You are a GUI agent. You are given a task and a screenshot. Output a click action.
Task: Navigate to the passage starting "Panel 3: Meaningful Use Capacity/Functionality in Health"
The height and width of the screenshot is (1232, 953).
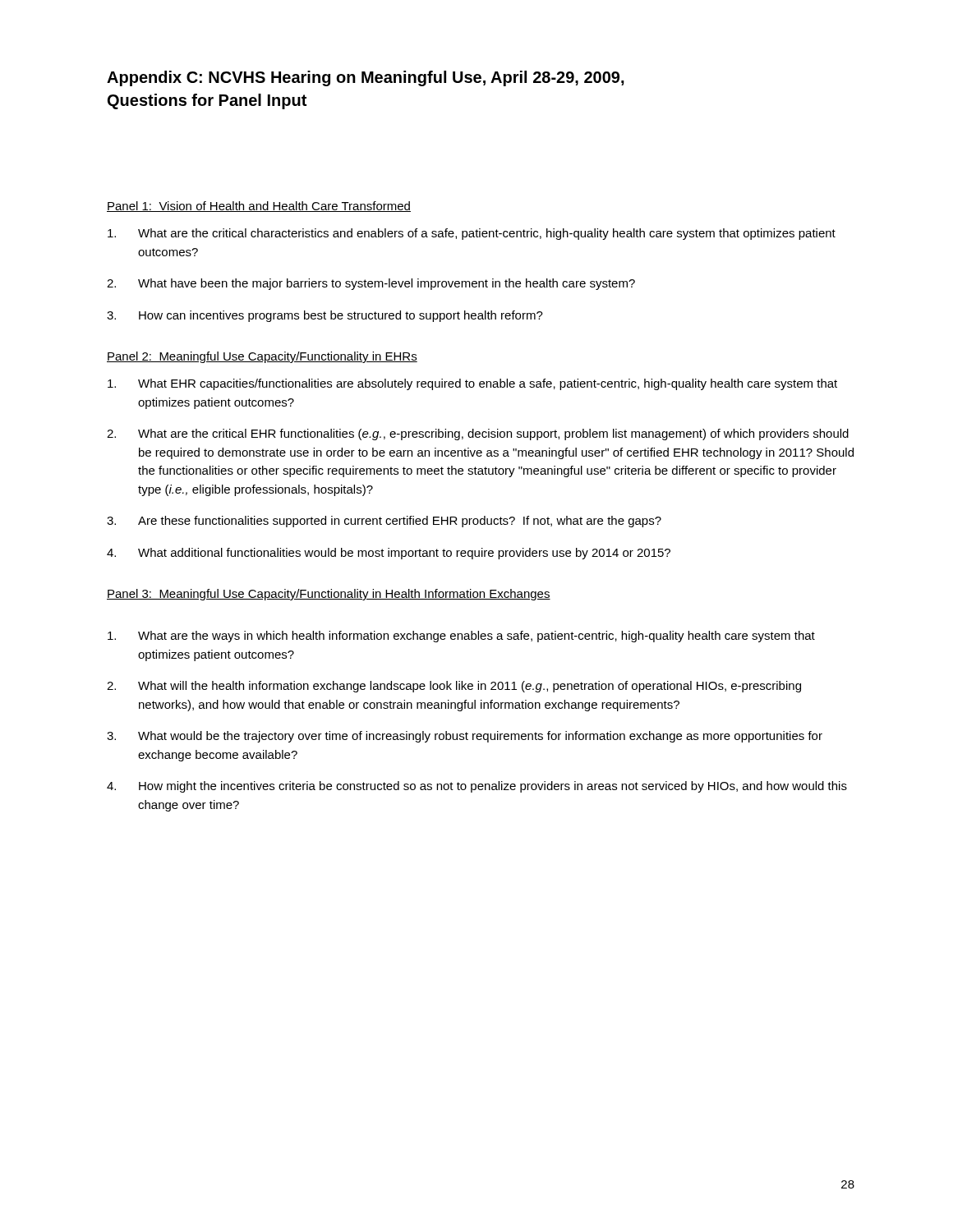click(x=328, y=593)
